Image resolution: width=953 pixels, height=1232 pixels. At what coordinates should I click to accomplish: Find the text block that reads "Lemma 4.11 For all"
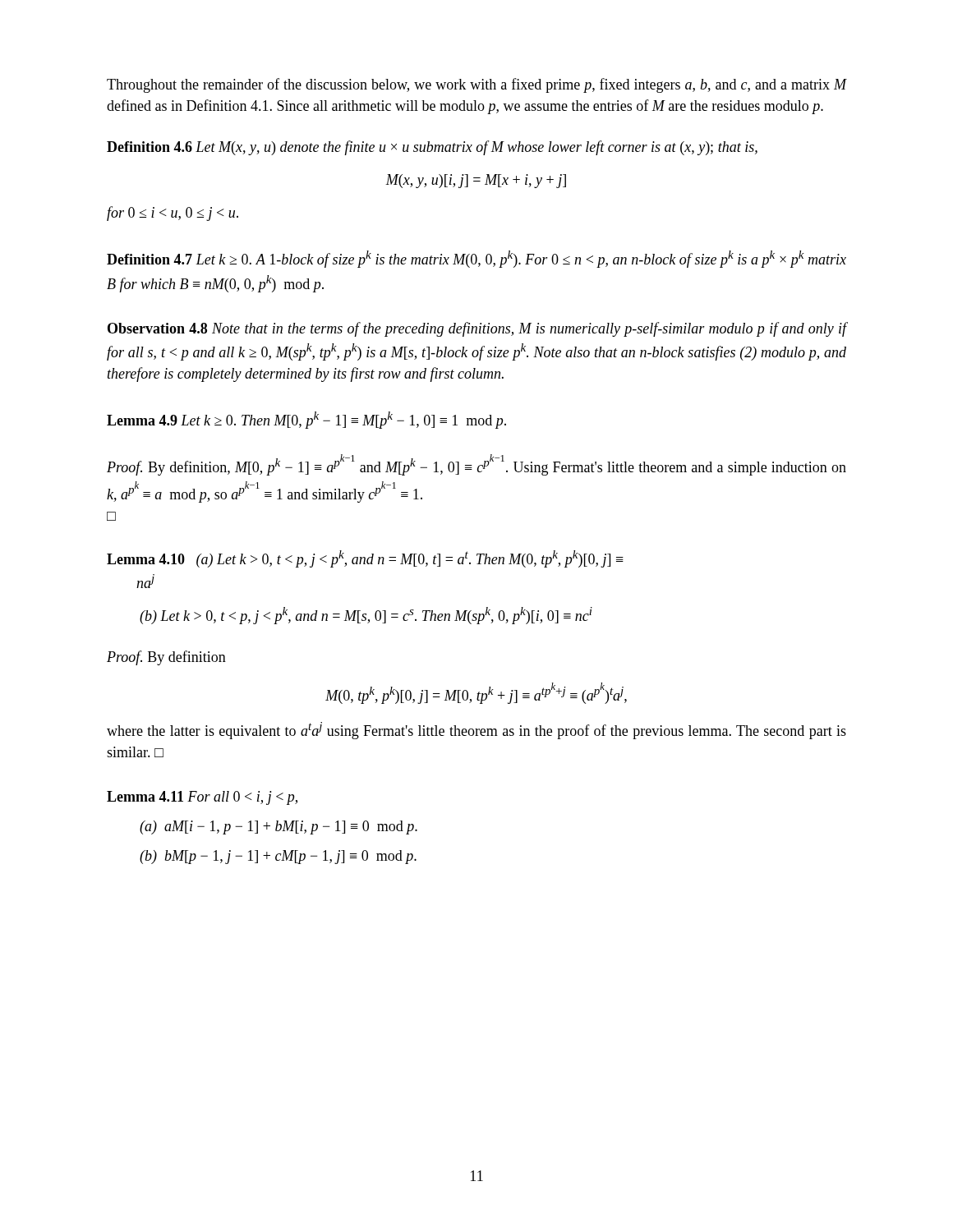(202, 798)
